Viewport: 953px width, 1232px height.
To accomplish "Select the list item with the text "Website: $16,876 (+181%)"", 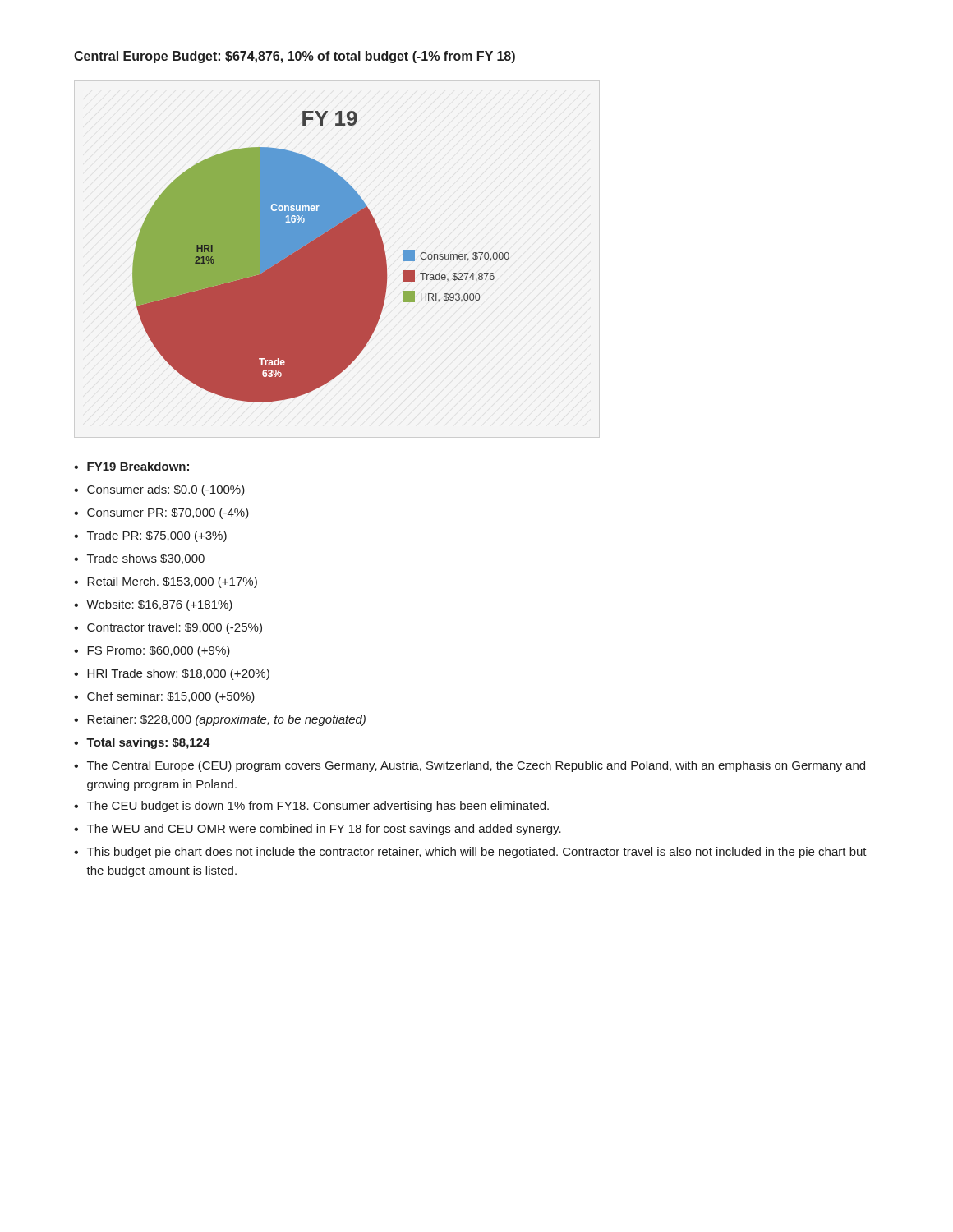I will click(153, 605).
